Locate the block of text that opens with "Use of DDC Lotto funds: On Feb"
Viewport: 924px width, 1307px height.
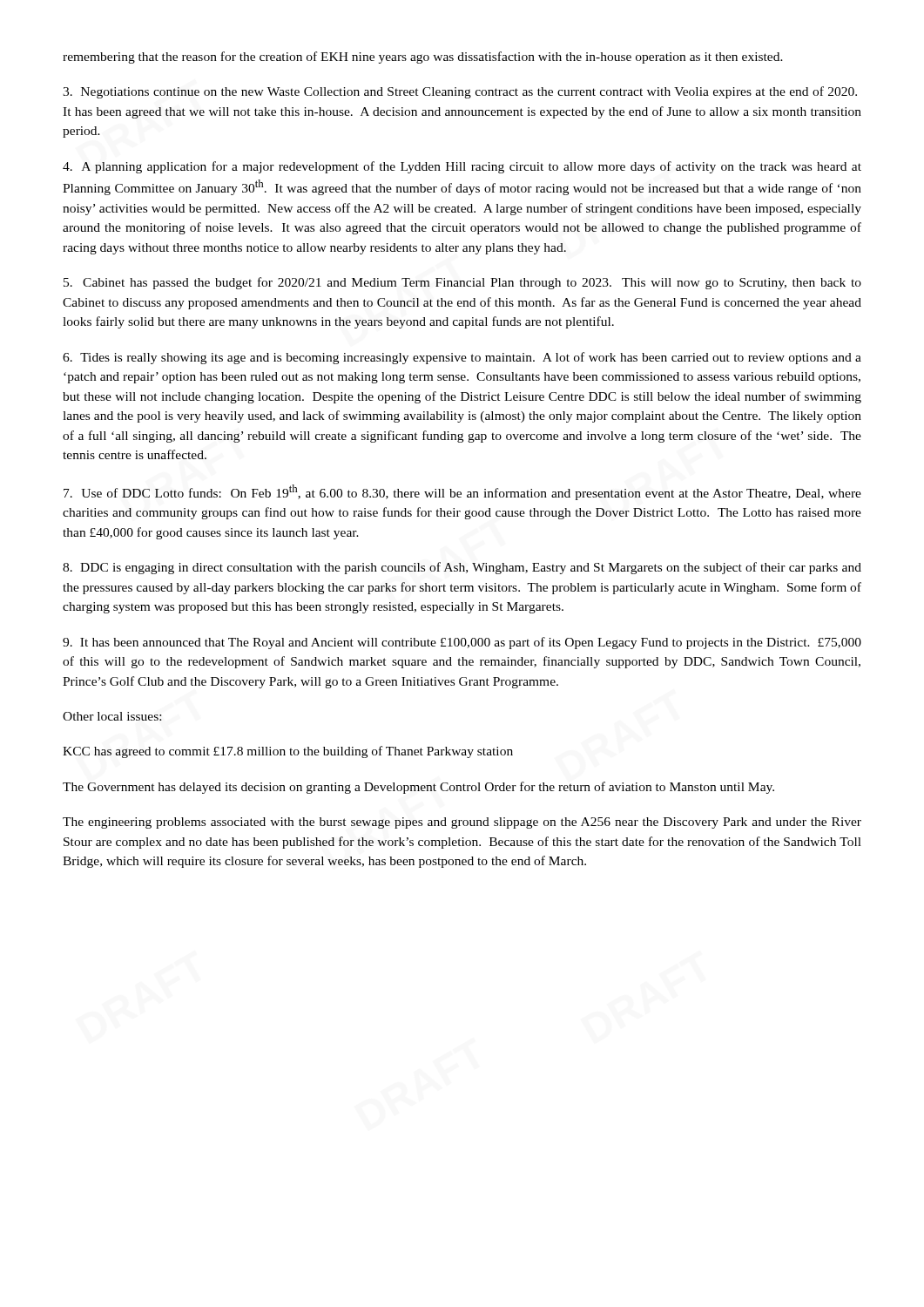click(462, 510)
